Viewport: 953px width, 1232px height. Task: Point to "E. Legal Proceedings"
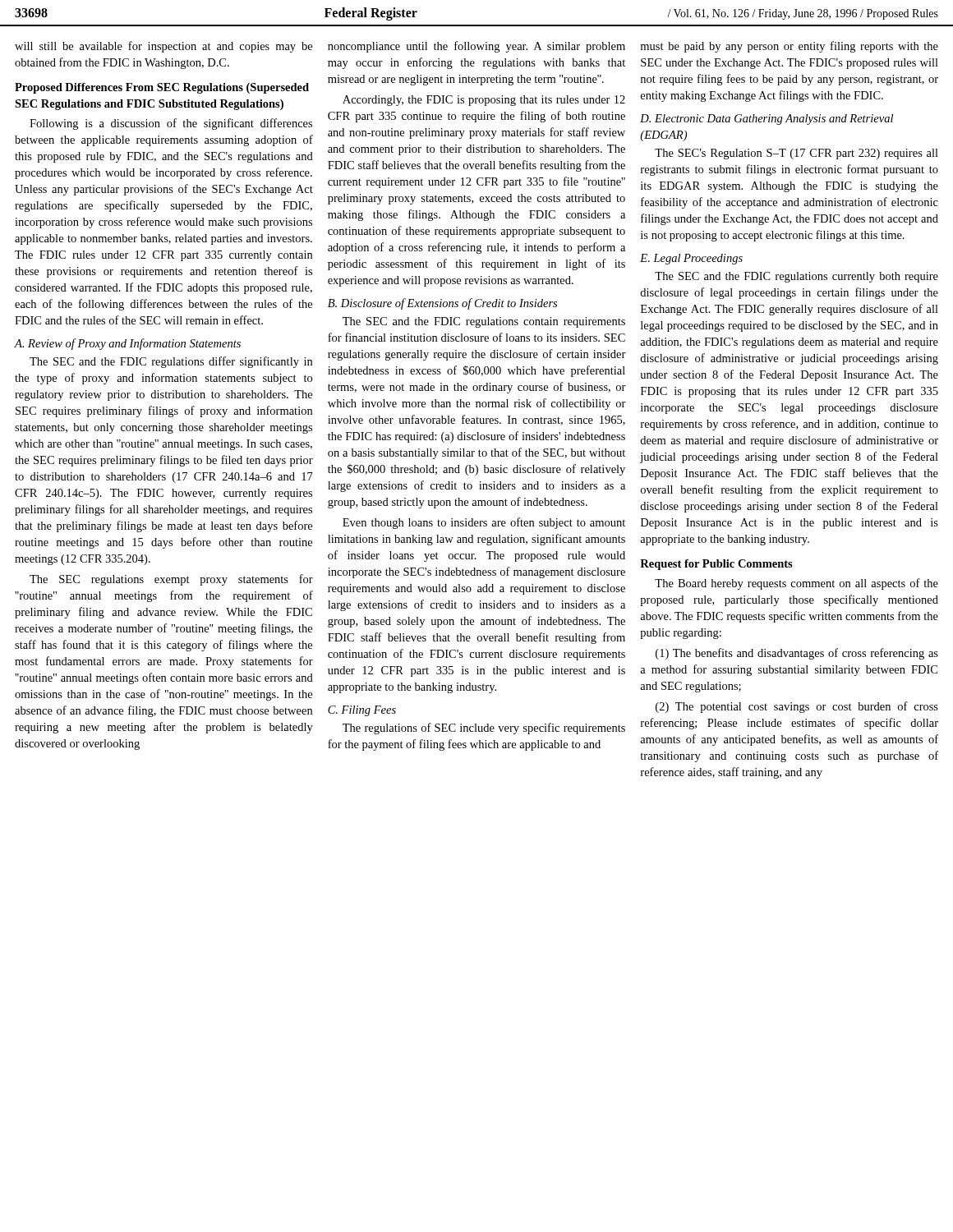[x=691, y=258]
